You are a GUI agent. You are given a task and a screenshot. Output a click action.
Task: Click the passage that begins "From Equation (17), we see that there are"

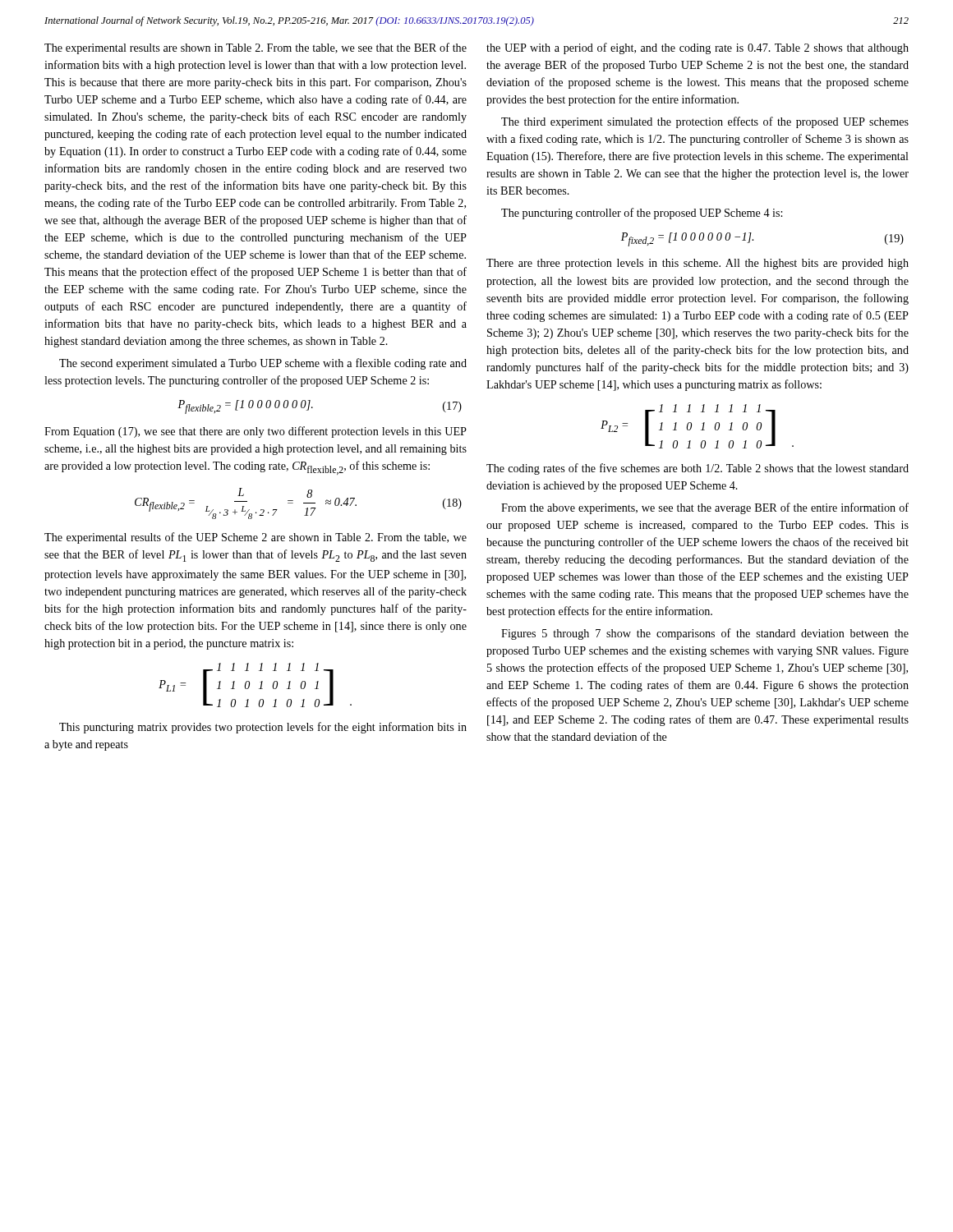[x=256, y=450]
